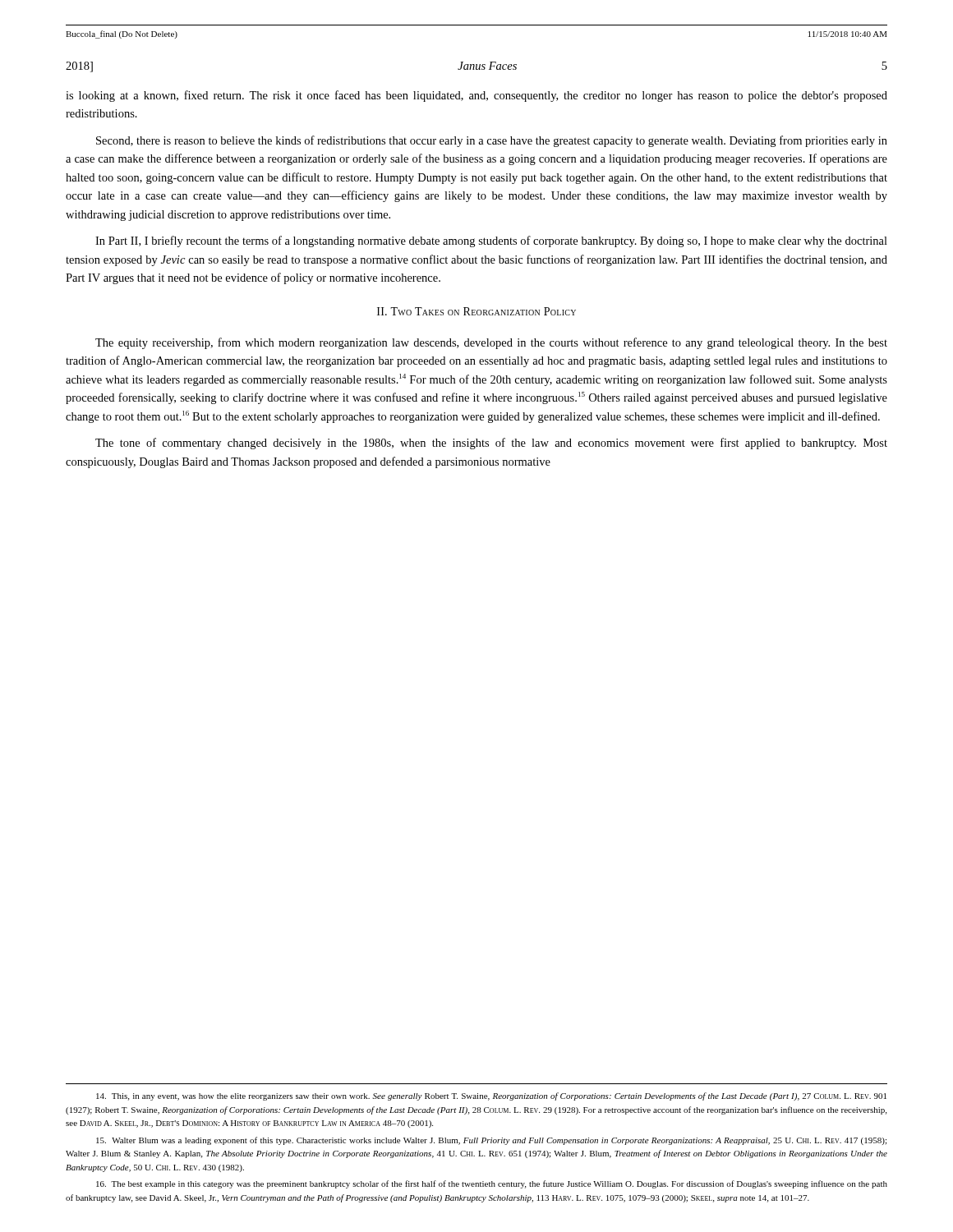Find the text starting "The tone of commentary"

click(476, 452)
